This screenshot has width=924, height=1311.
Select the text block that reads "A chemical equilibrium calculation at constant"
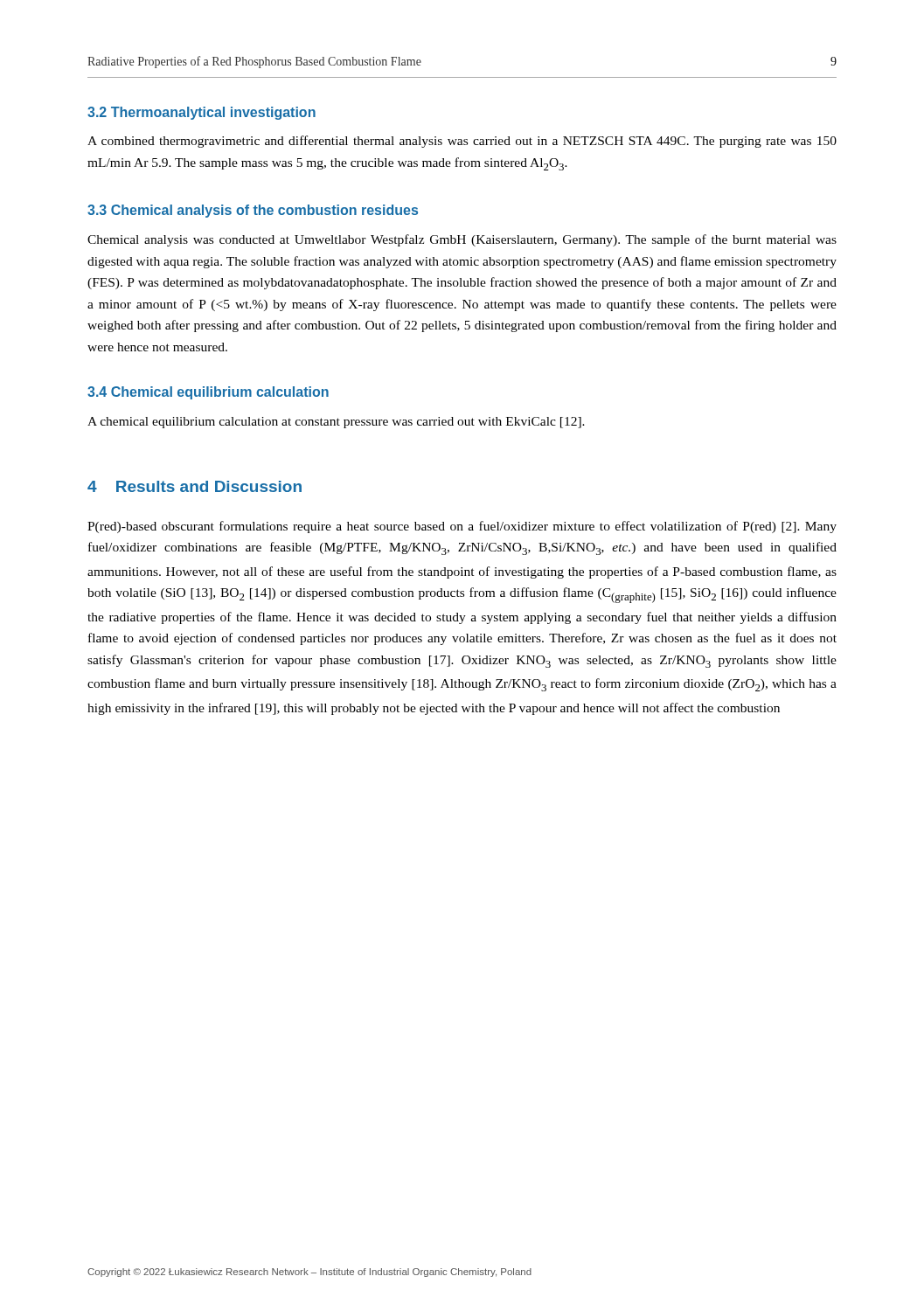[336, 421]
